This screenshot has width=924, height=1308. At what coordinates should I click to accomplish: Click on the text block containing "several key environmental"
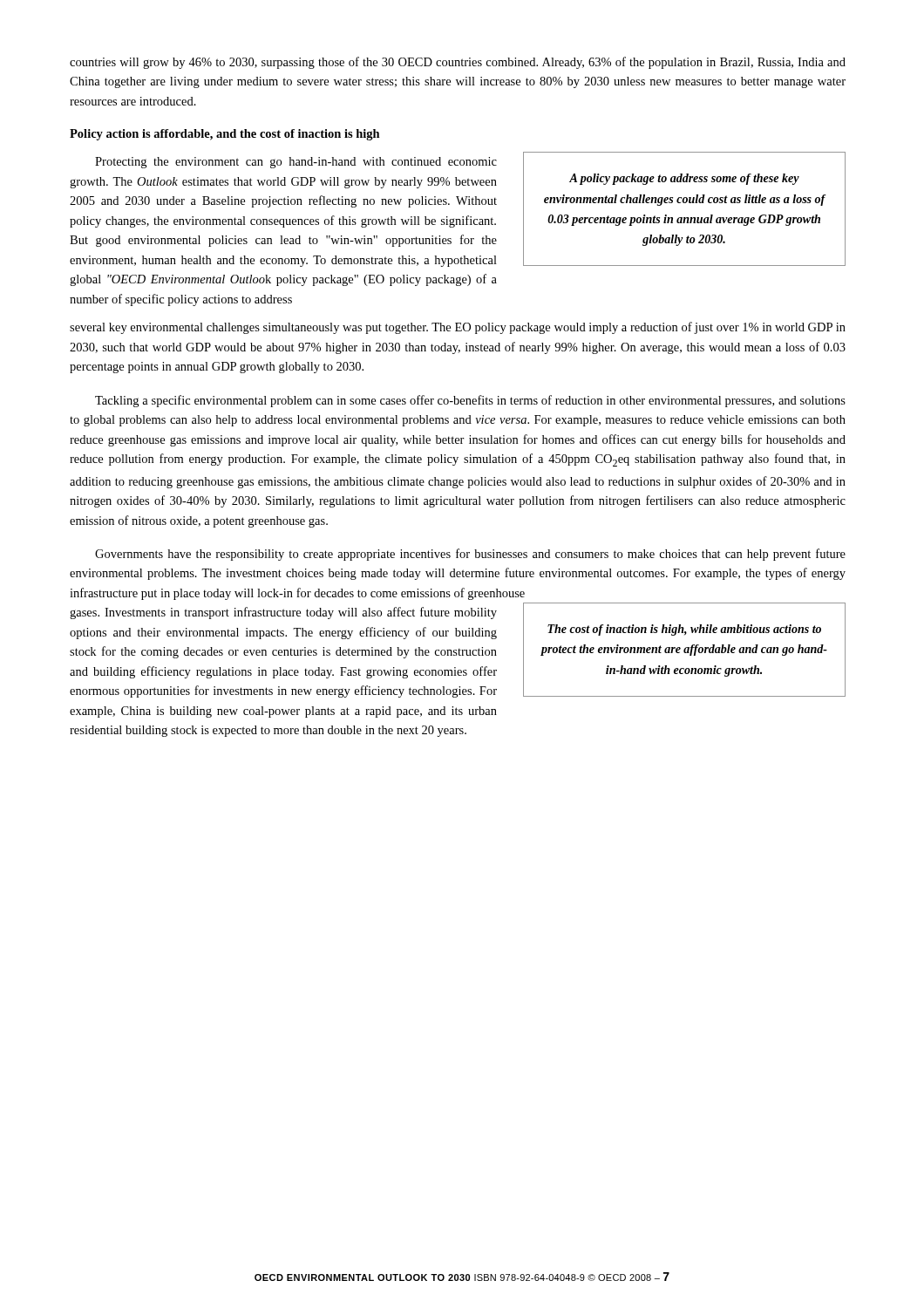click(458, 347)
